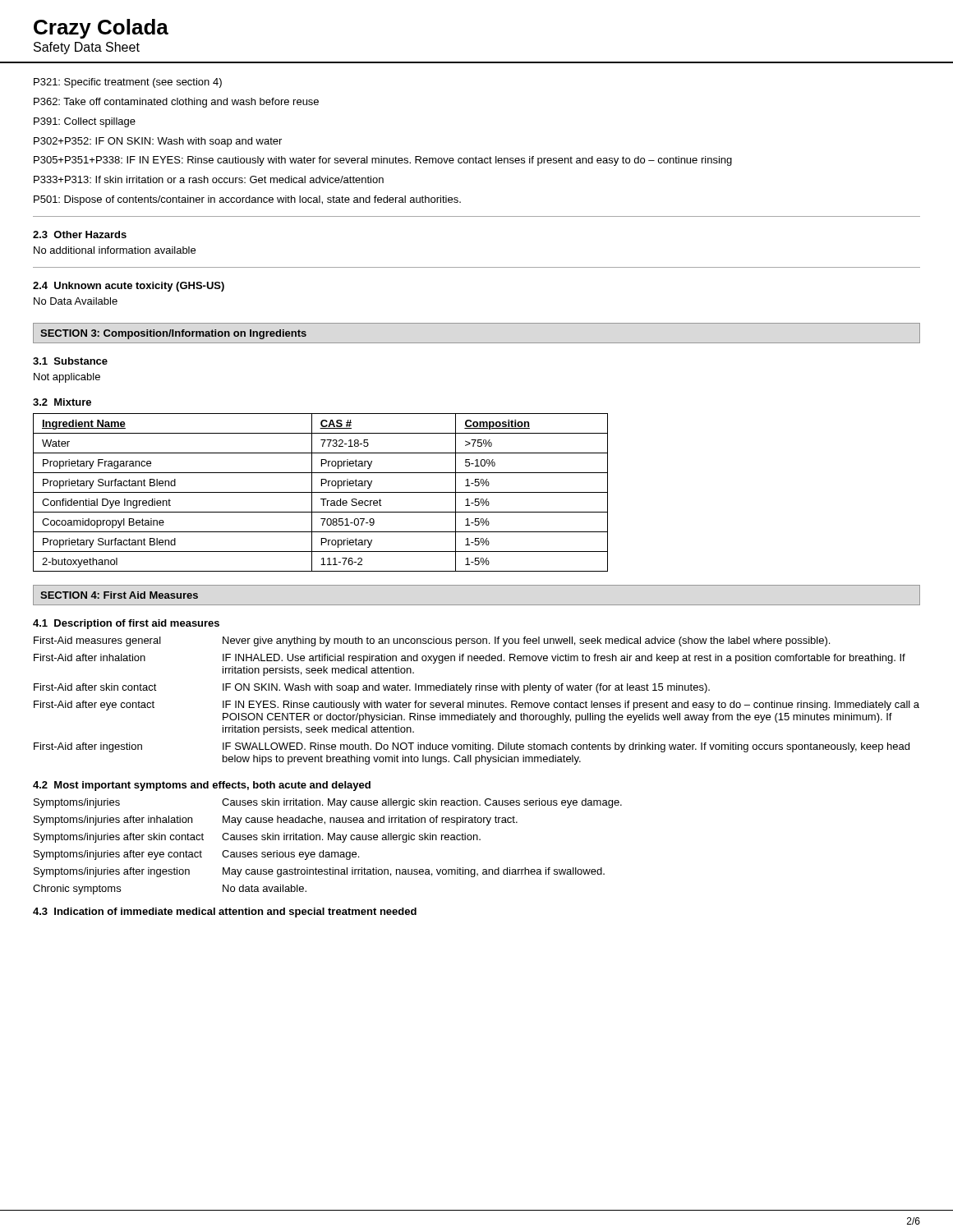953x1232 pixels.
Task: Select the text that says "Not applicable"
Action: coord(67,376)
